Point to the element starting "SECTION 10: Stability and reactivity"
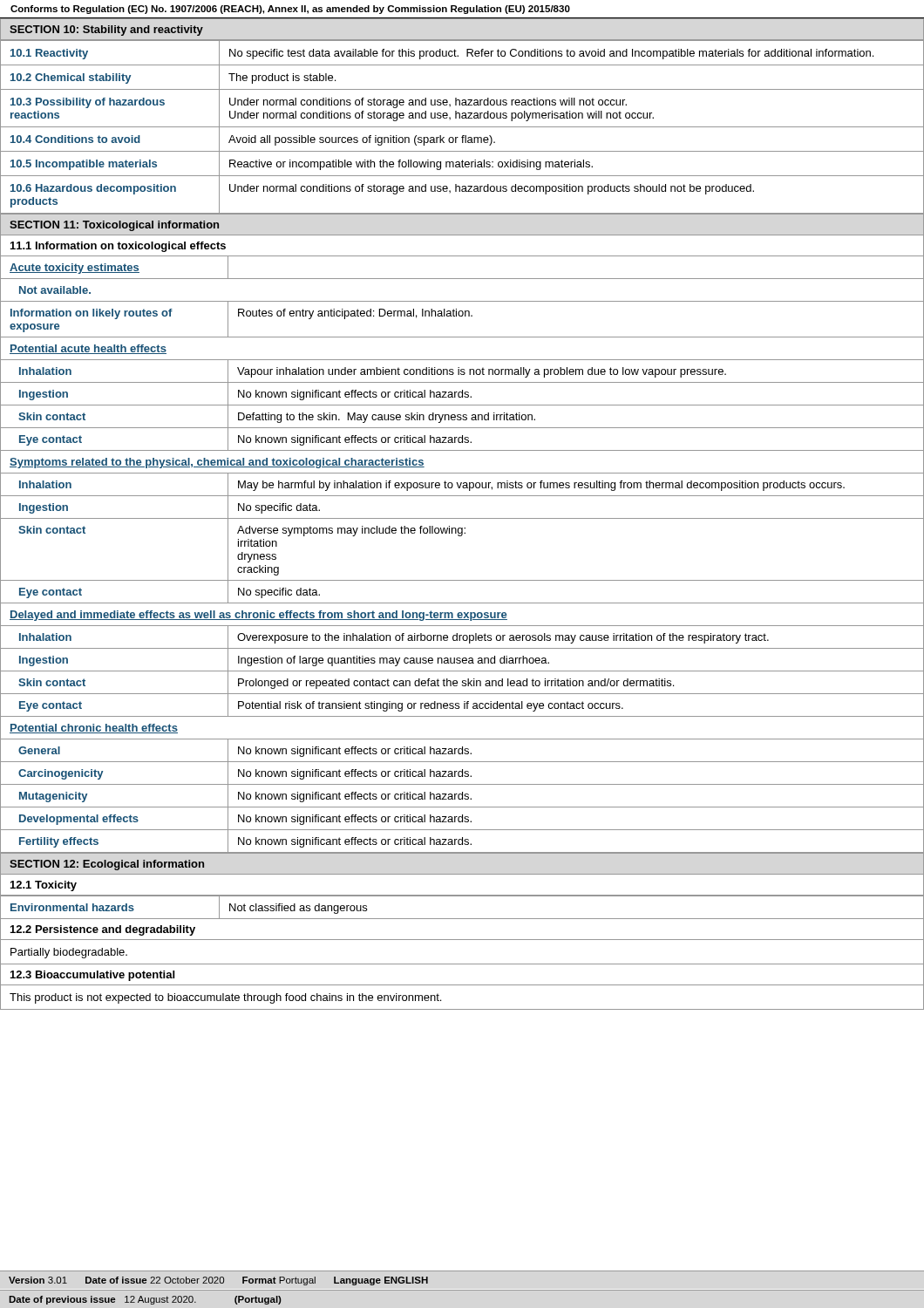This screenshot has width=924, height=1308. 106,29
